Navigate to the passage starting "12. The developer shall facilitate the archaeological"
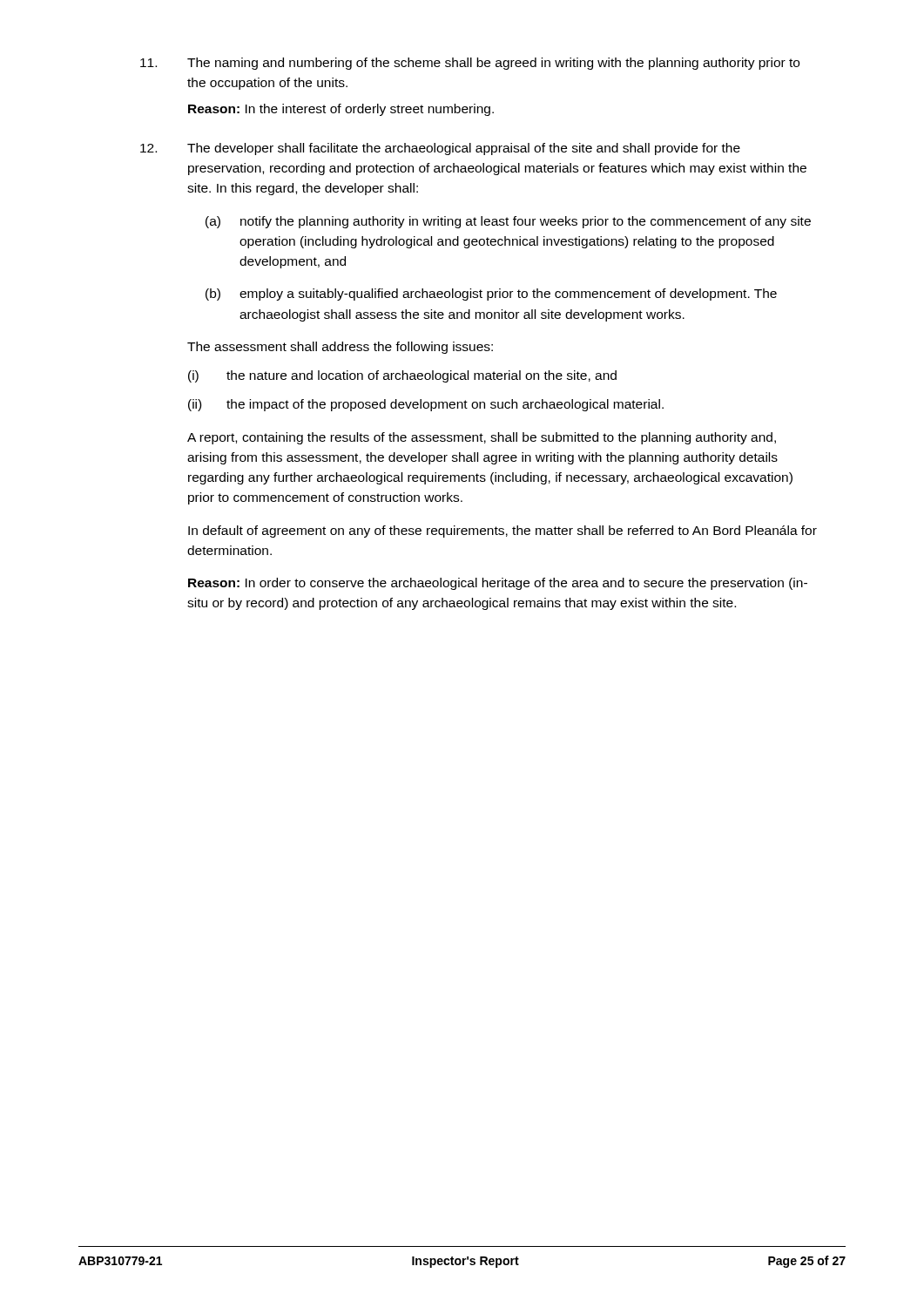This screenshot has height=1307, width=924. (x=479, y=381)
